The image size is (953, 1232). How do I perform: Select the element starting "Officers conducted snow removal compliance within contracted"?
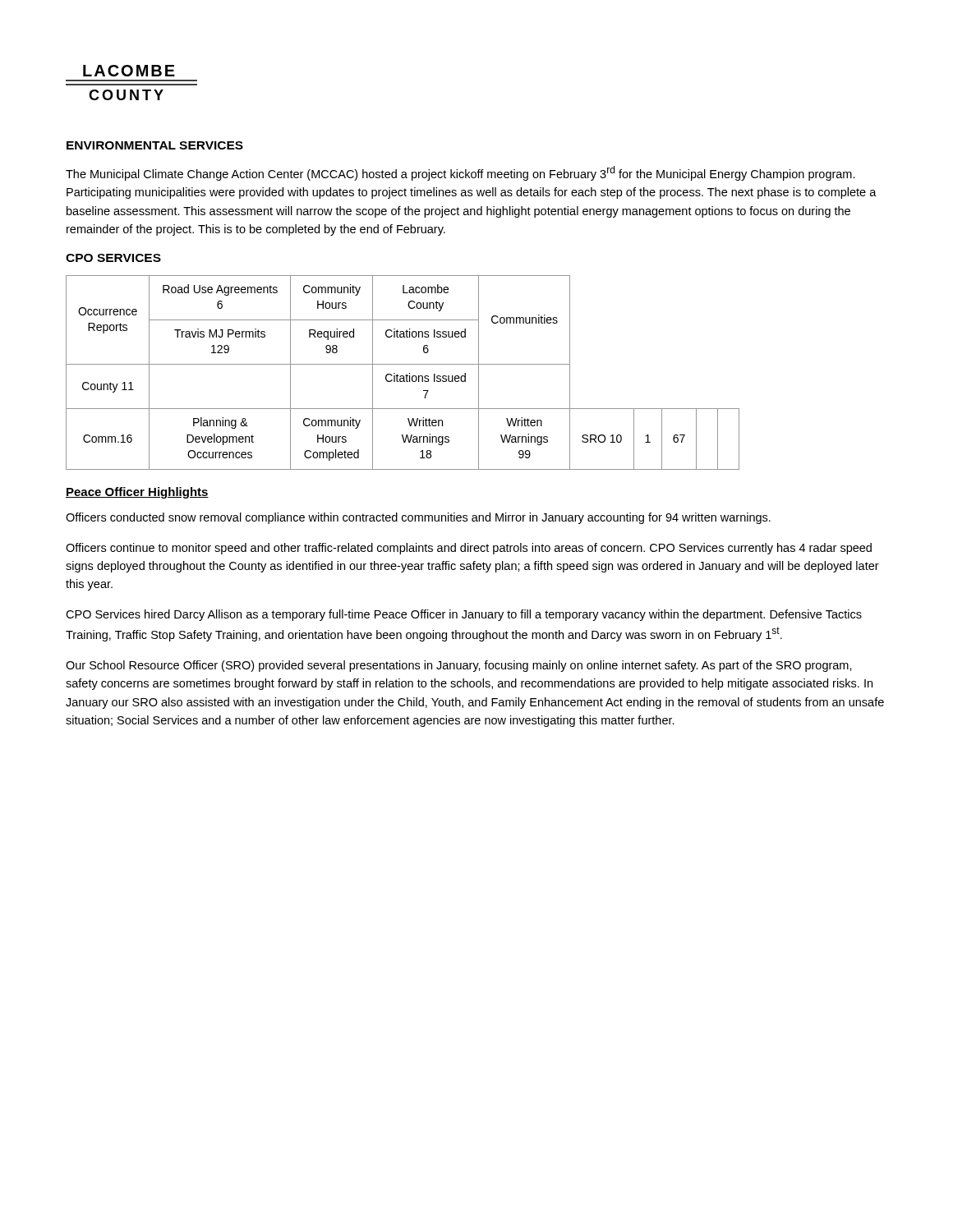tap(419, 518)
